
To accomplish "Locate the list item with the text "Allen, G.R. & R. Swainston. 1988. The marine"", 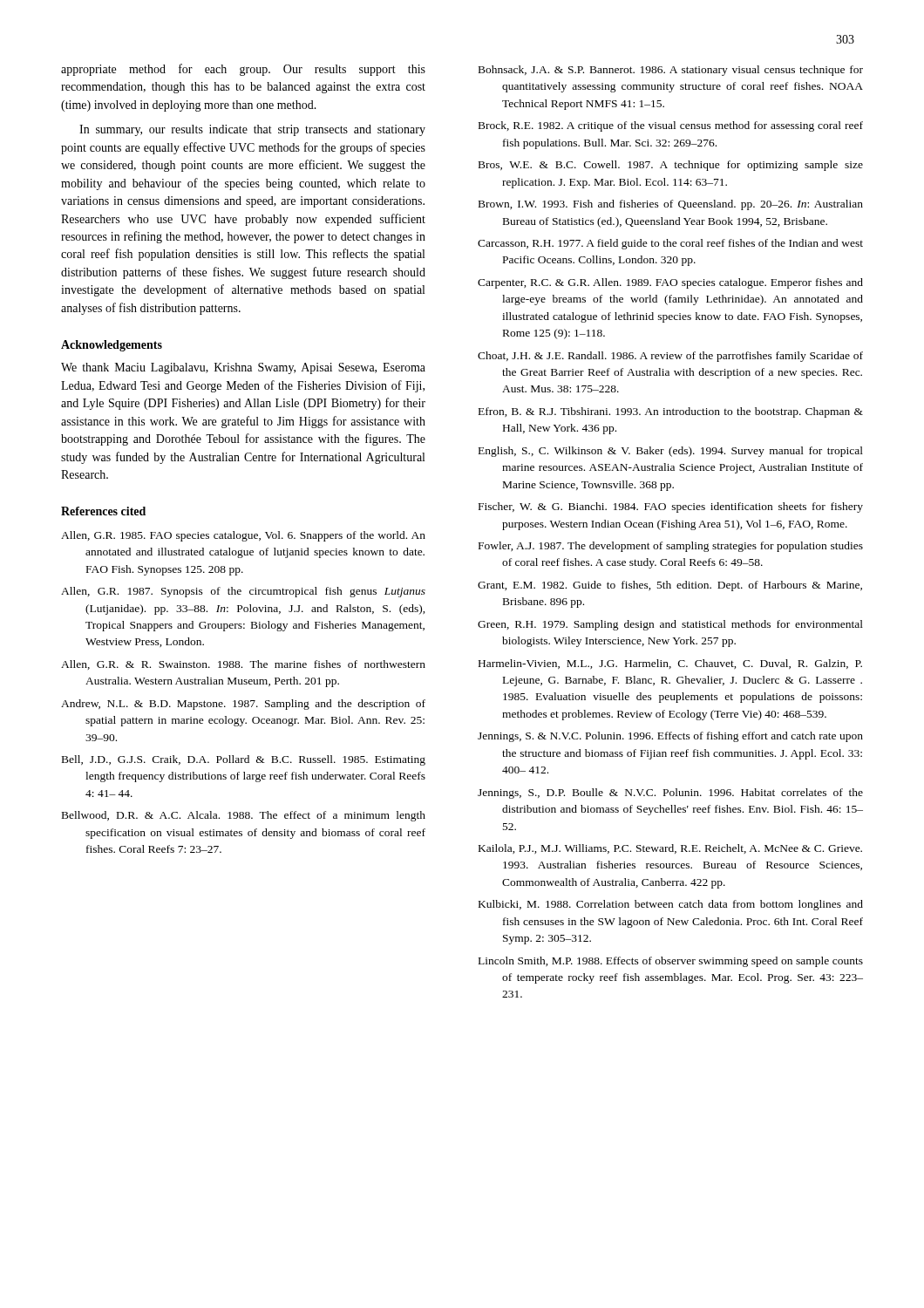I will pos(243,672).
